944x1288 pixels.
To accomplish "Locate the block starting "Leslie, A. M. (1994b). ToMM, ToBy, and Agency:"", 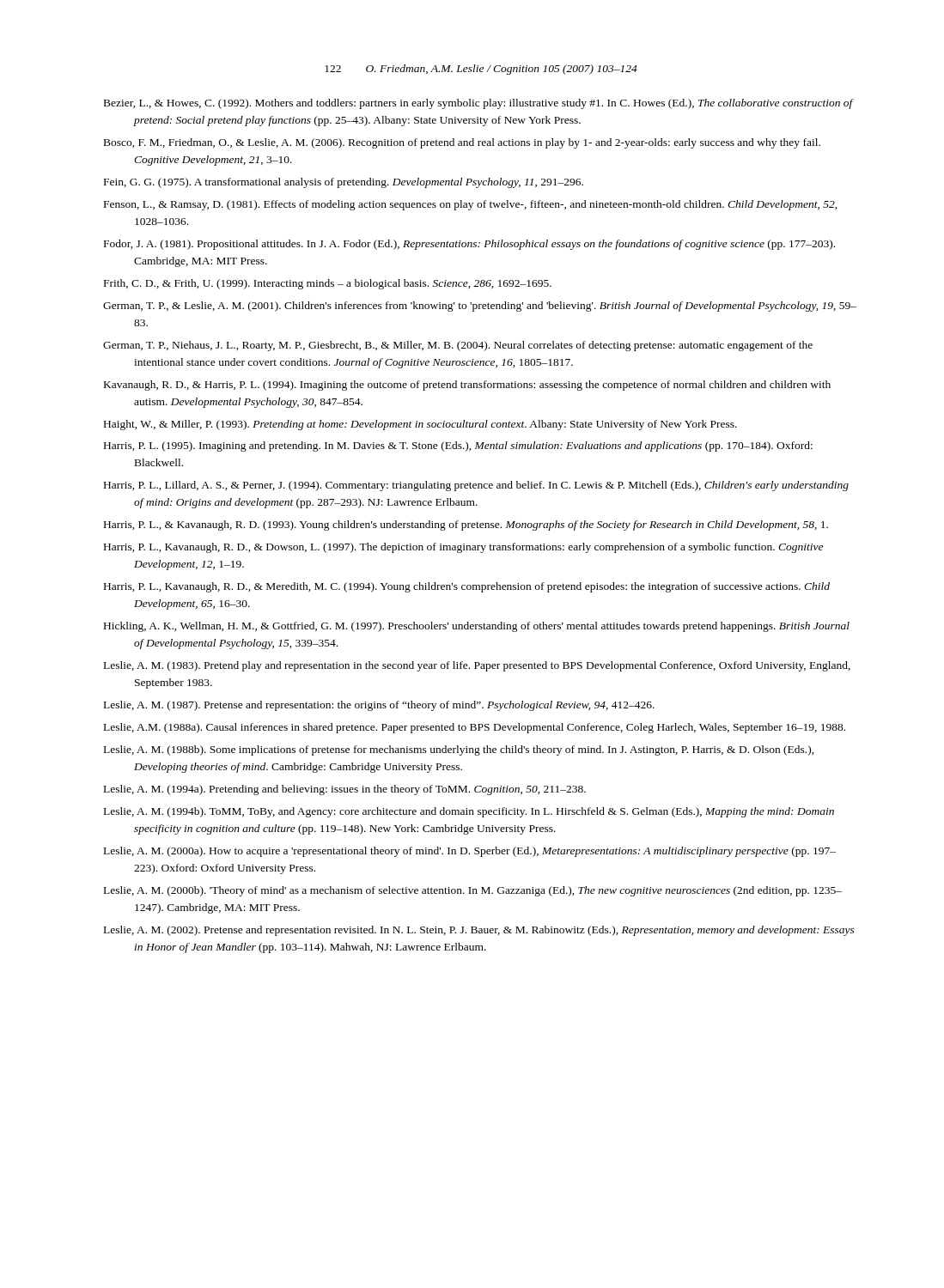I will point(469,819).
